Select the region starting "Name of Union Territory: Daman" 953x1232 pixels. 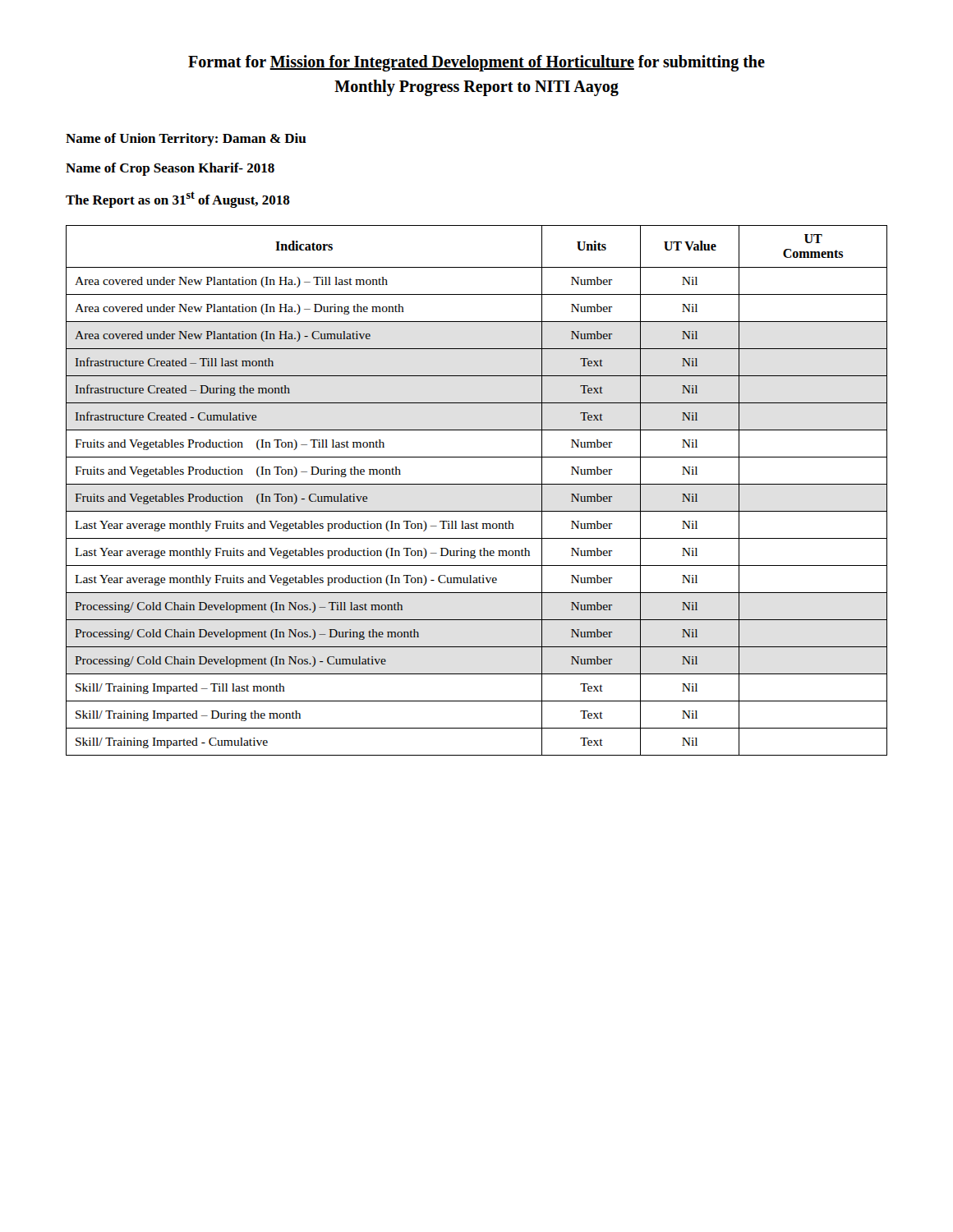(186, 140)
